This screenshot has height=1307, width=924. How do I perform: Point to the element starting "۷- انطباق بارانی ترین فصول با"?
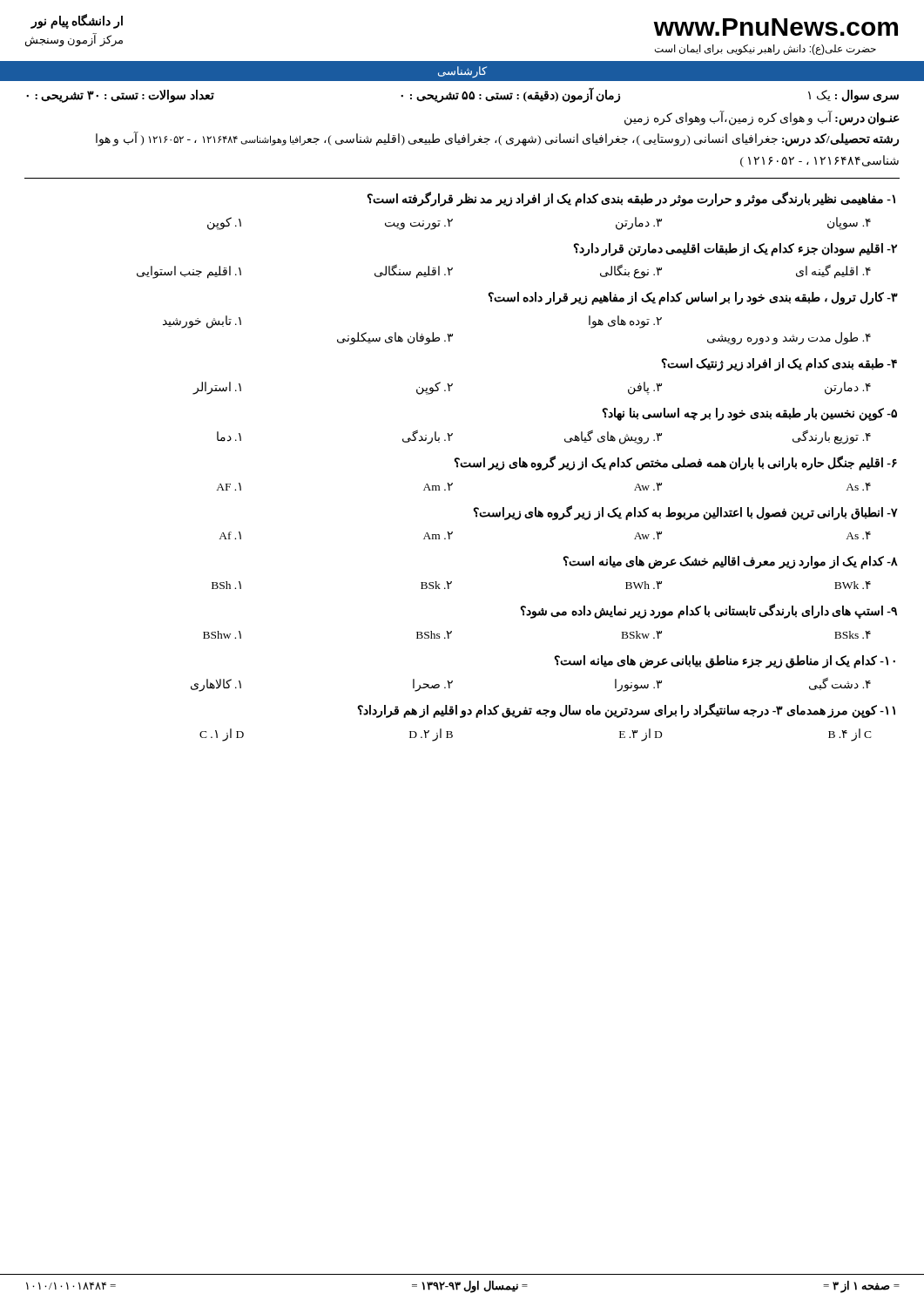pos(685,513)
